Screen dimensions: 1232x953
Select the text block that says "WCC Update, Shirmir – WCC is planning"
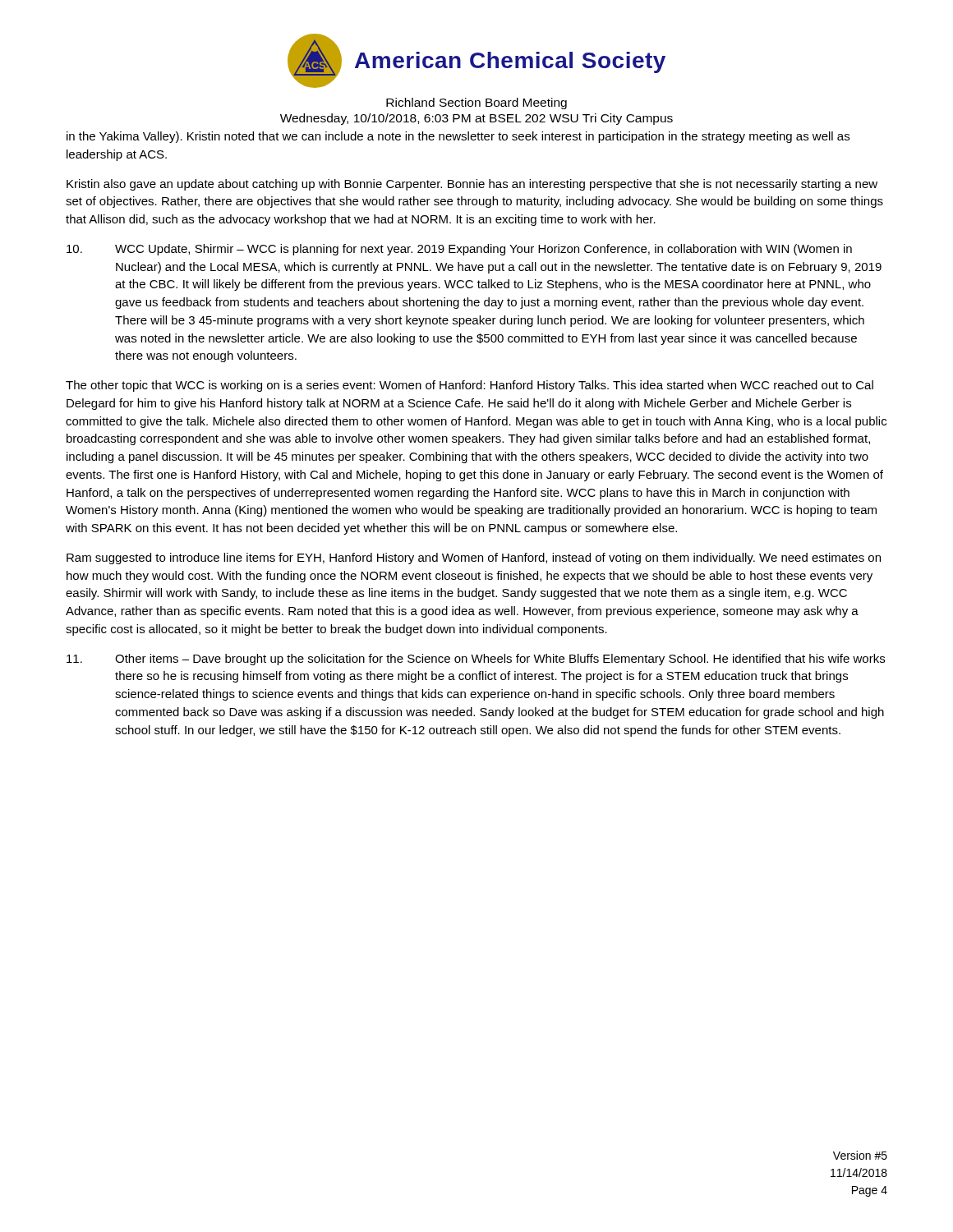click(x=476, y=302)
